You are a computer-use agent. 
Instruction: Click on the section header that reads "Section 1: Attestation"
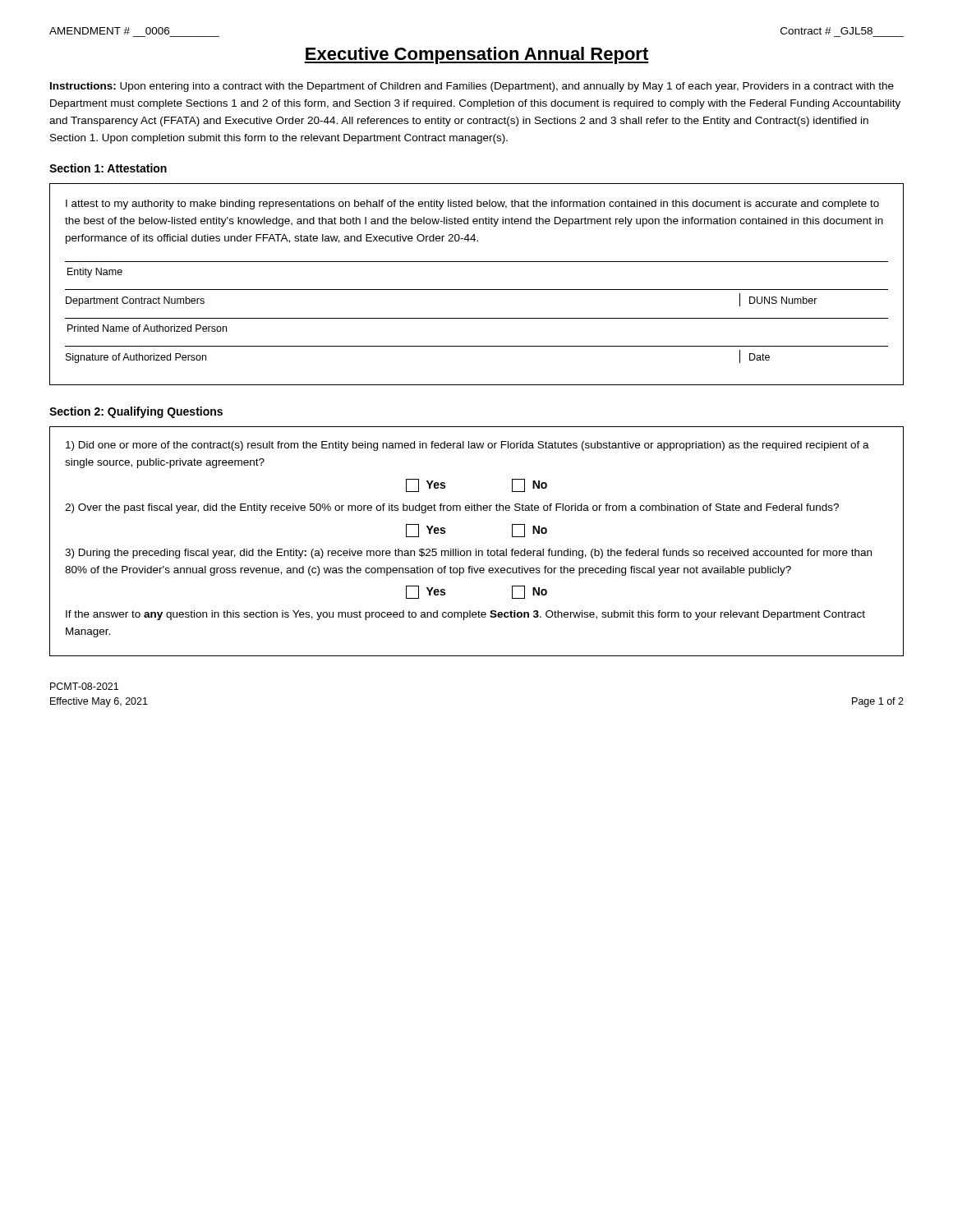(x=108, y=168)
